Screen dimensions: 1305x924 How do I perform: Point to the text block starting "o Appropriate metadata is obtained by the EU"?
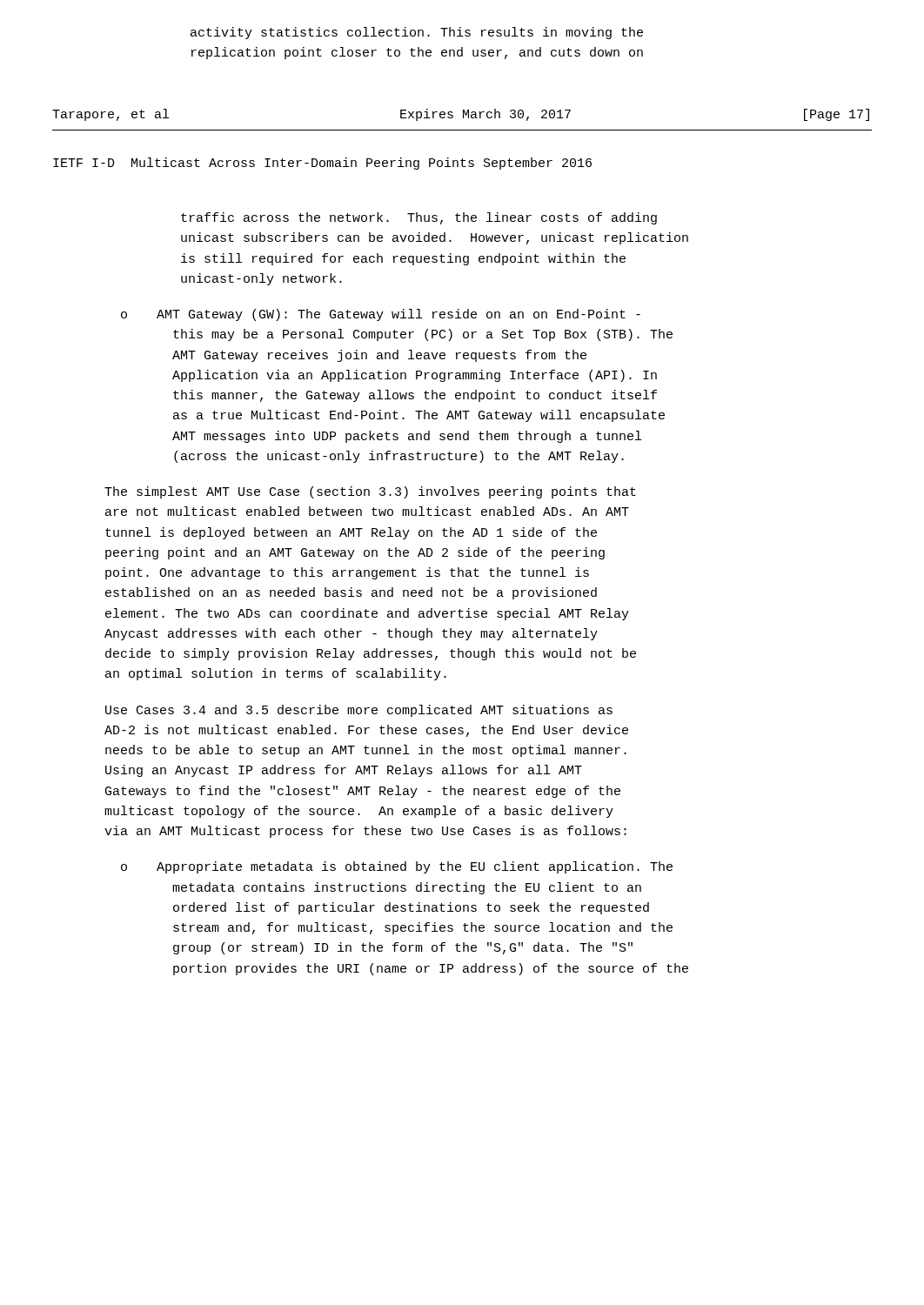point(462,919)
